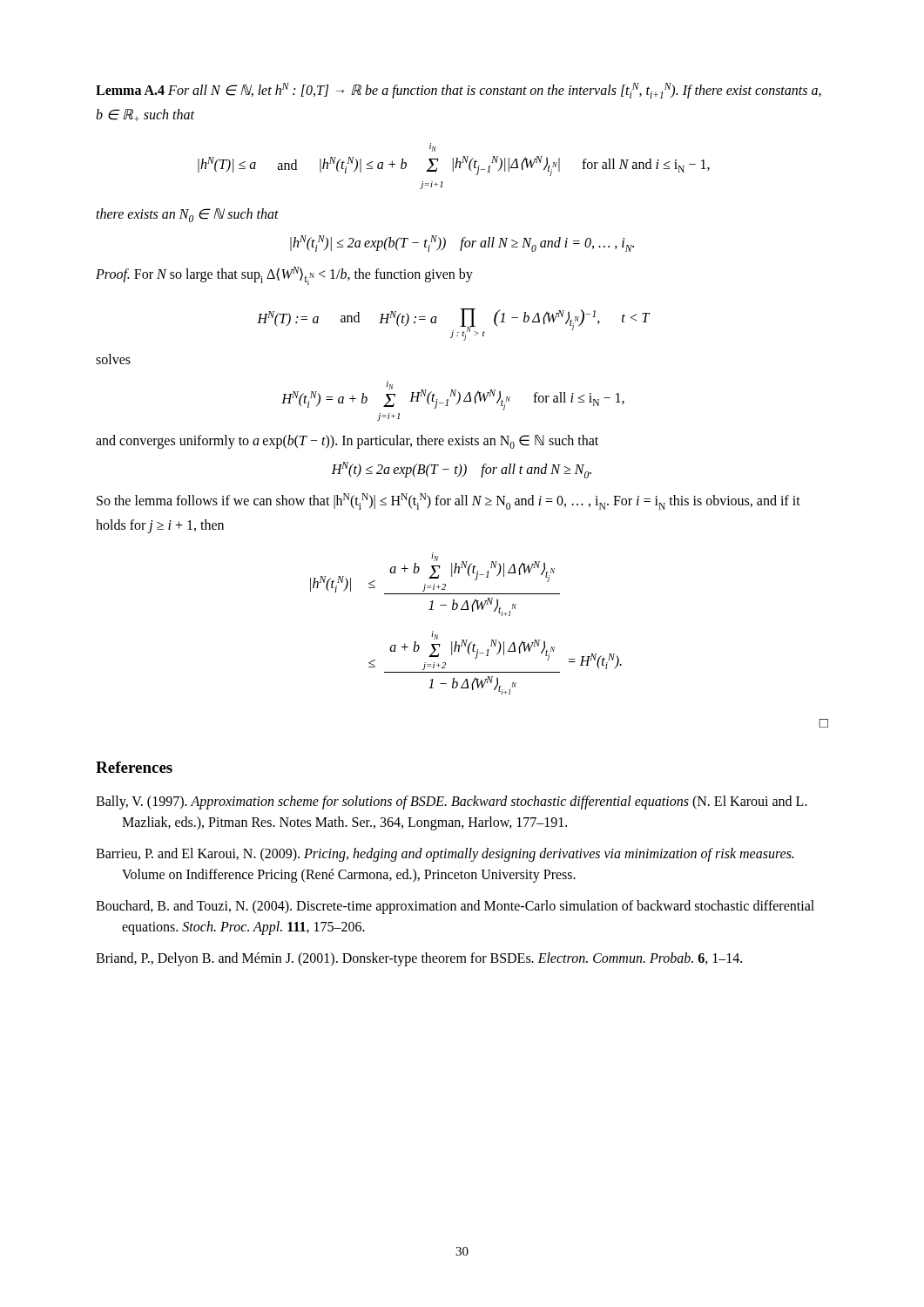Locate the text block starting "HN(t) ≤ 2a exp(B(T −"
The width and height of the screenshot is (924, 1307).
tap(462, 470)
